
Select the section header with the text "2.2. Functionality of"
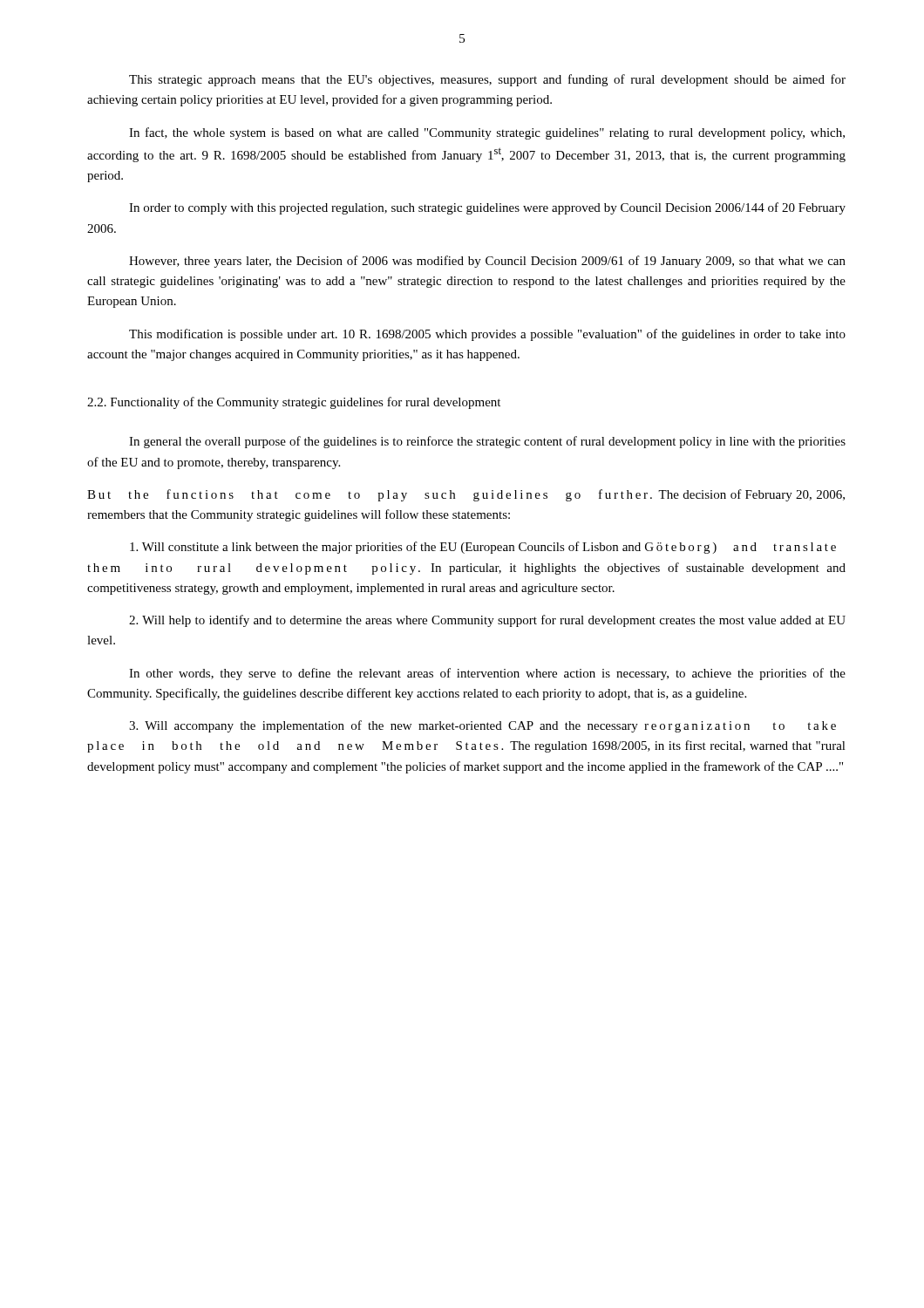point(294,402)
